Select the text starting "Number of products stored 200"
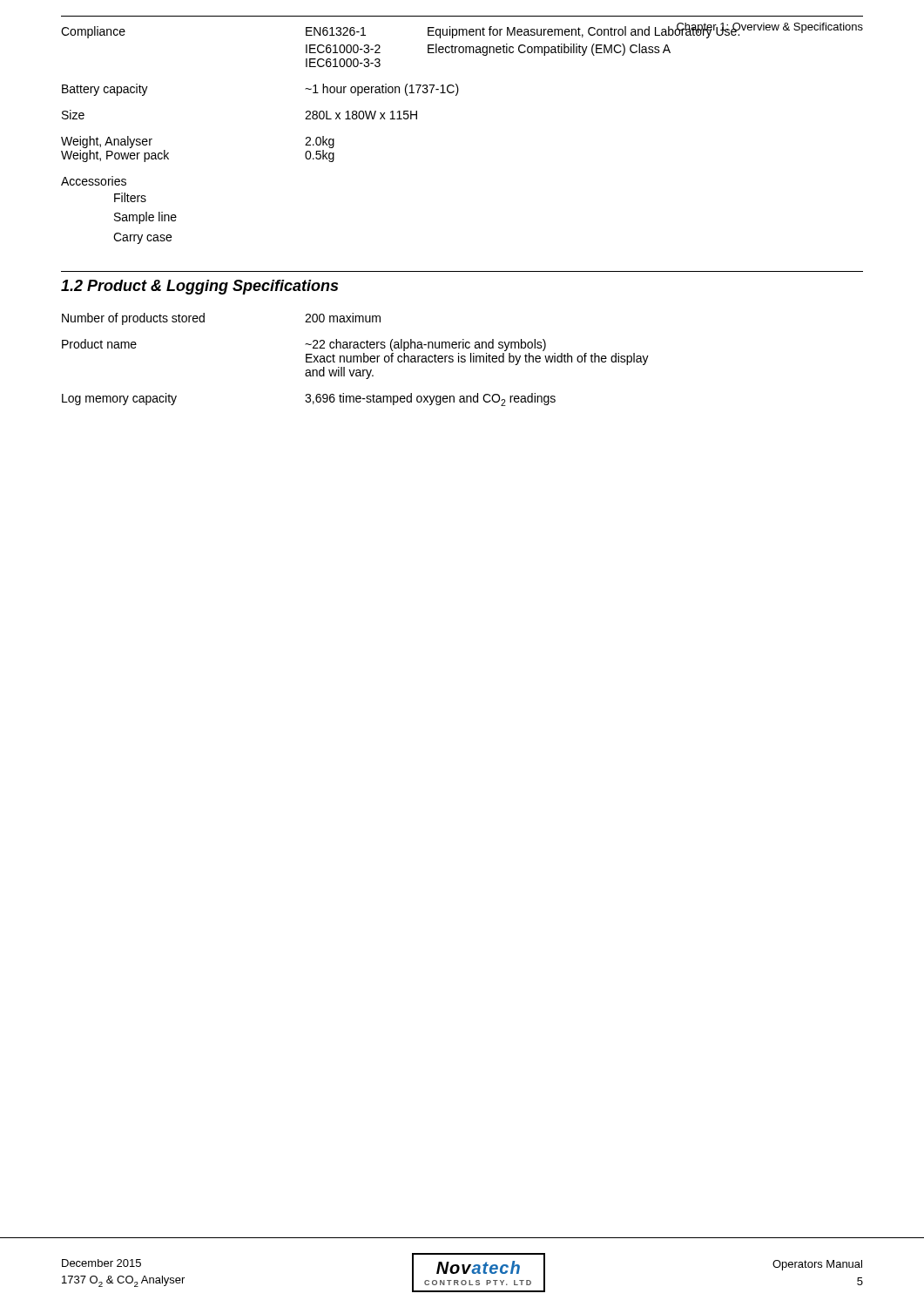The image size is (924, 1307). (134, 318)
